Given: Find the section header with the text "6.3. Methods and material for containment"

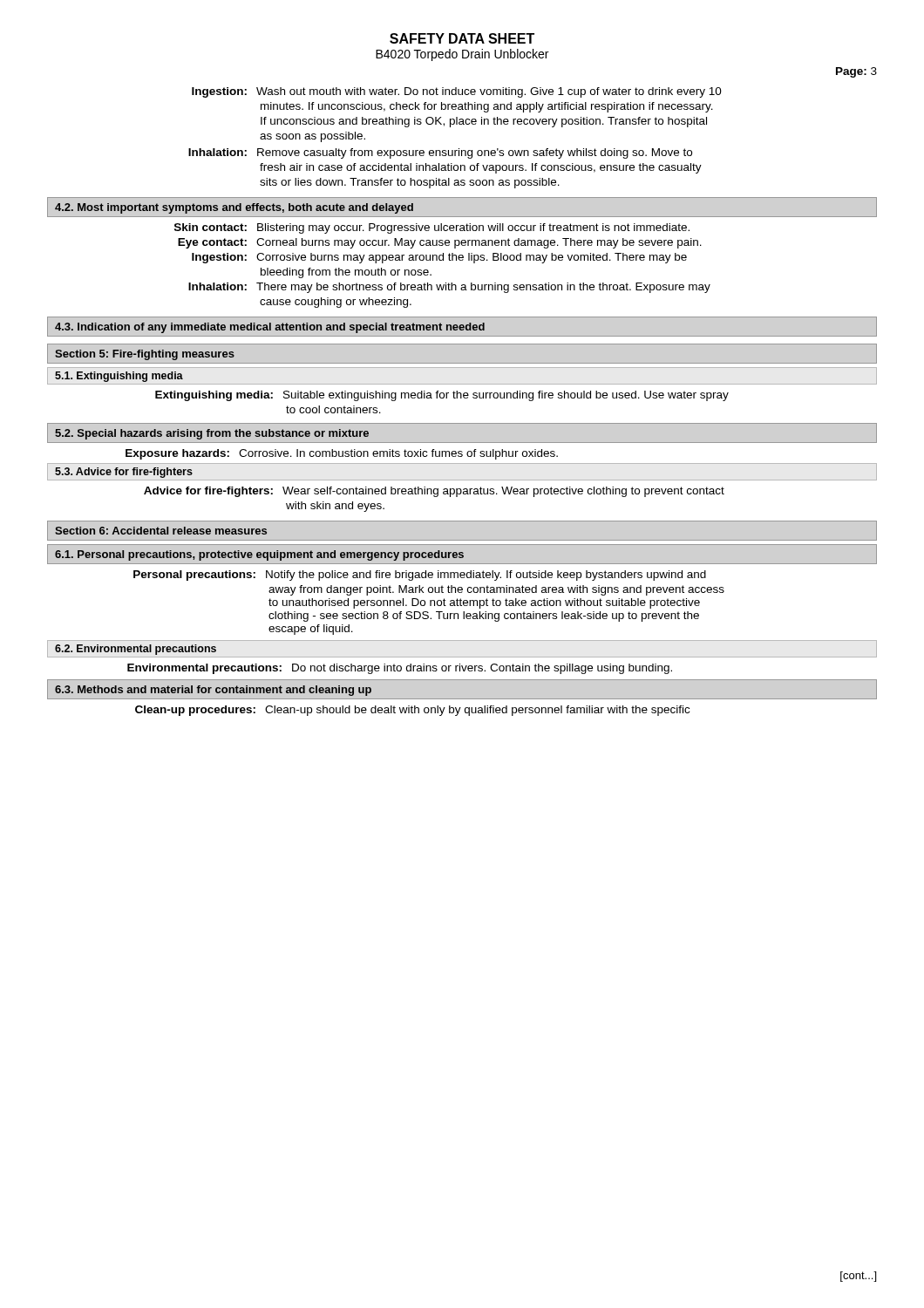Looking at the screenshot, I should coord(213,689).
